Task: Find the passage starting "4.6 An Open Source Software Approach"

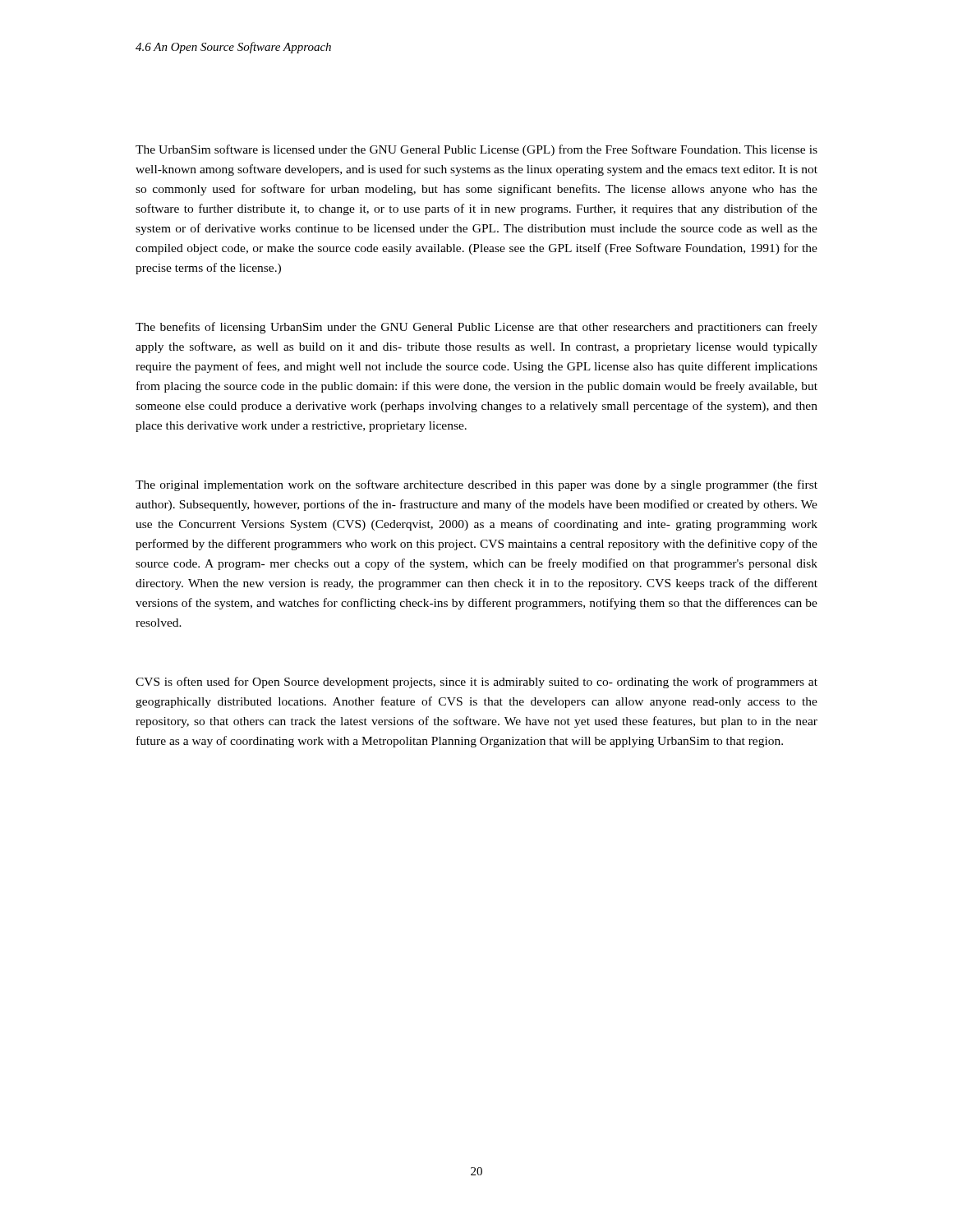Action: [x=234, y=47]
